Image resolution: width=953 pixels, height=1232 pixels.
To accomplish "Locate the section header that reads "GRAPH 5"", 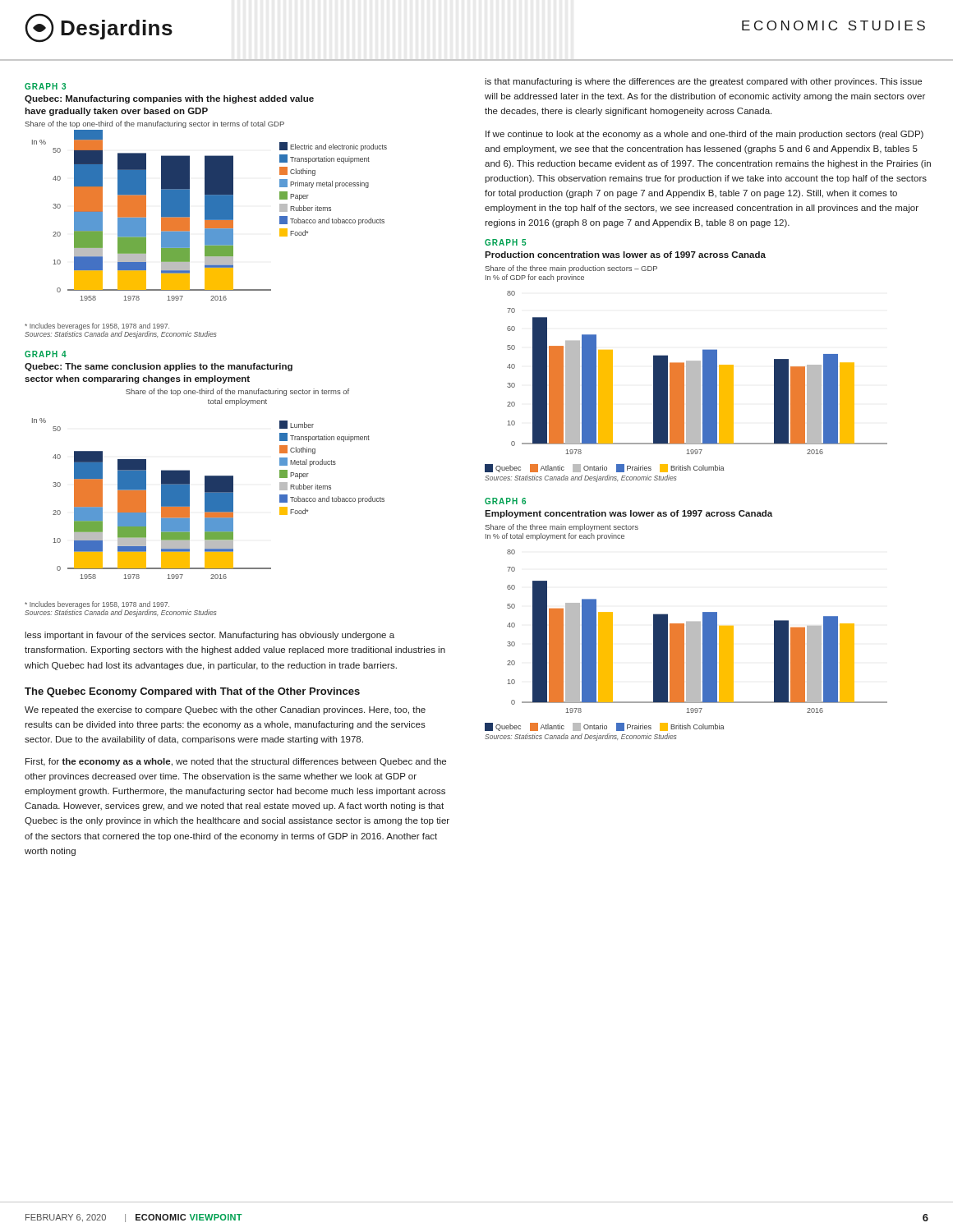I will click(x=506, y=243).
